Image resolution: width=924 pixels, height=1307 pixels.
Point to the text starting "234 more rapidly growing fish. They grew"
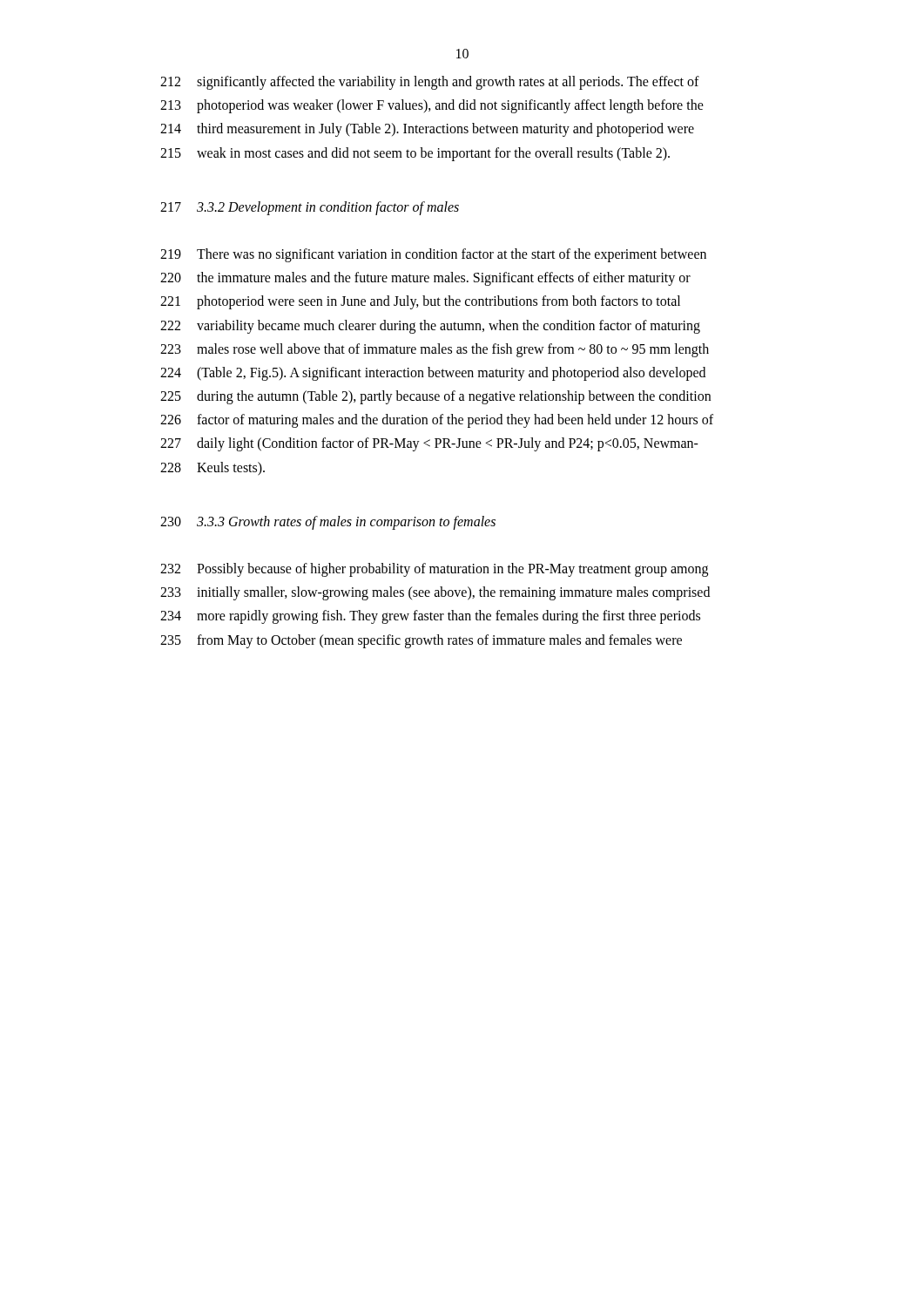click(x=479, y=616)
